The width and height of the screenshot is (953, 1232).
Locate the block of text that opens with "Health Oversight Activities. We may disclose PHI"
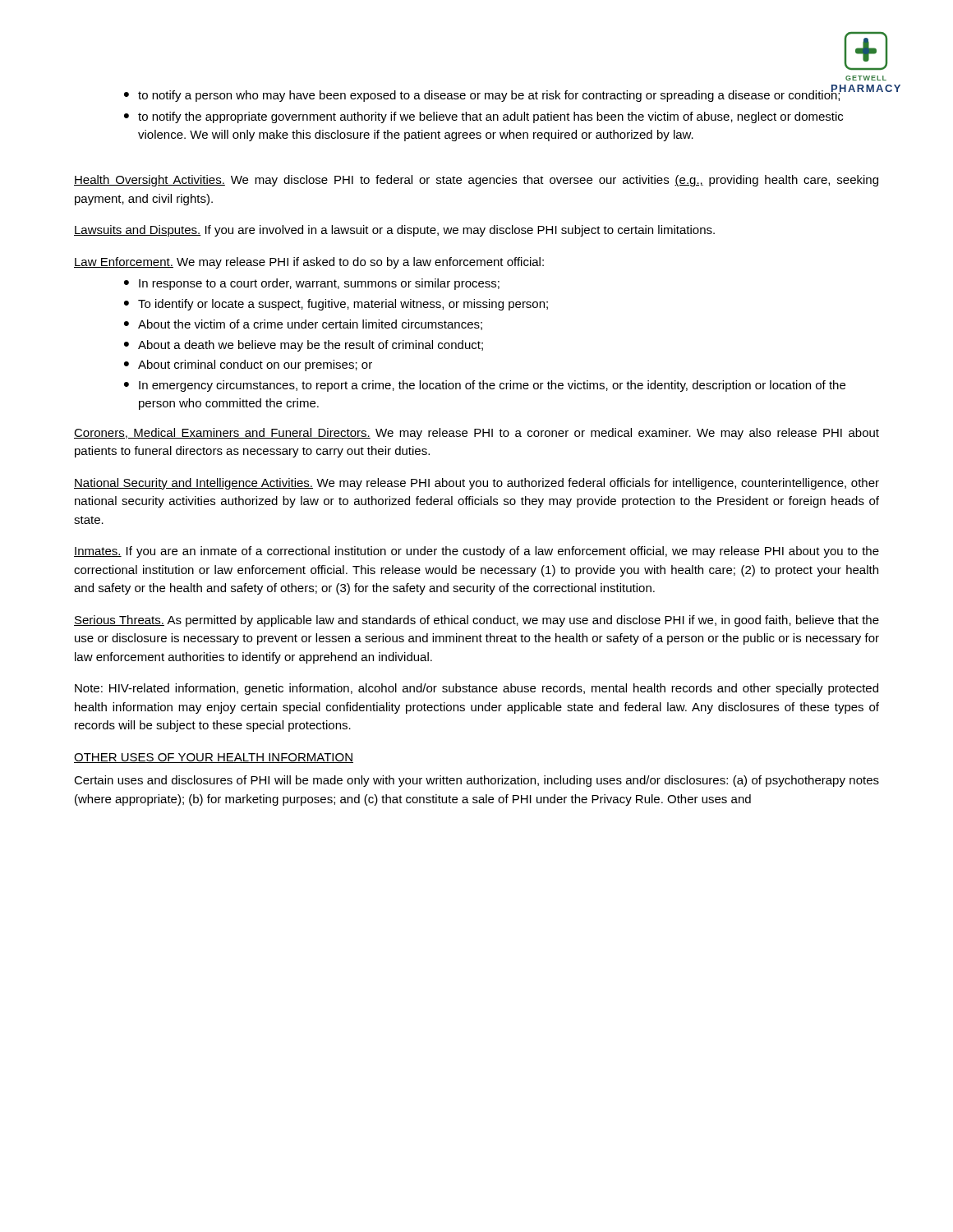(x=476, y=189)
